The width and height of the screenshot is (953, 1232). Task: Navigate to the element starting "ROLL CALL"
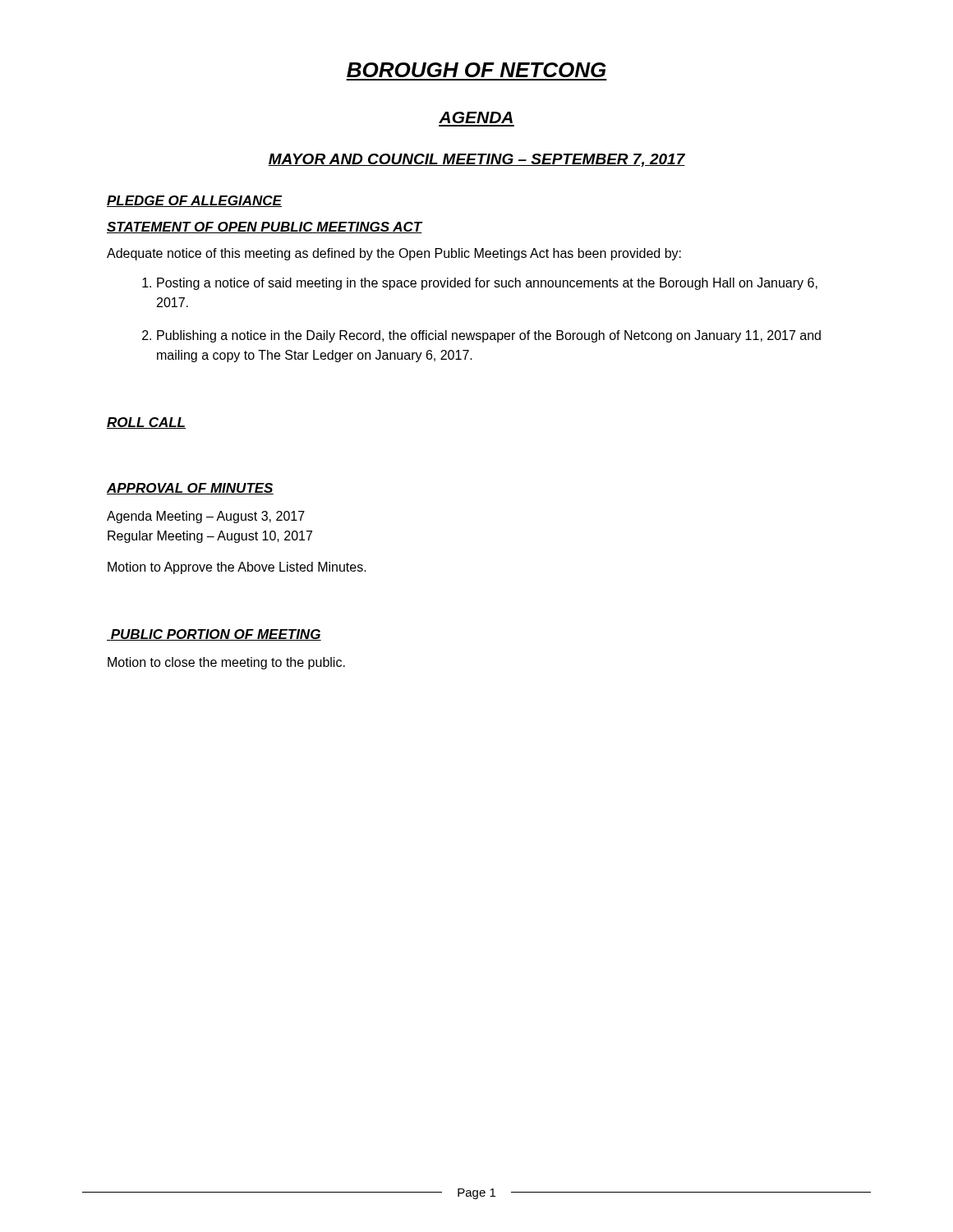click(146, 423)
